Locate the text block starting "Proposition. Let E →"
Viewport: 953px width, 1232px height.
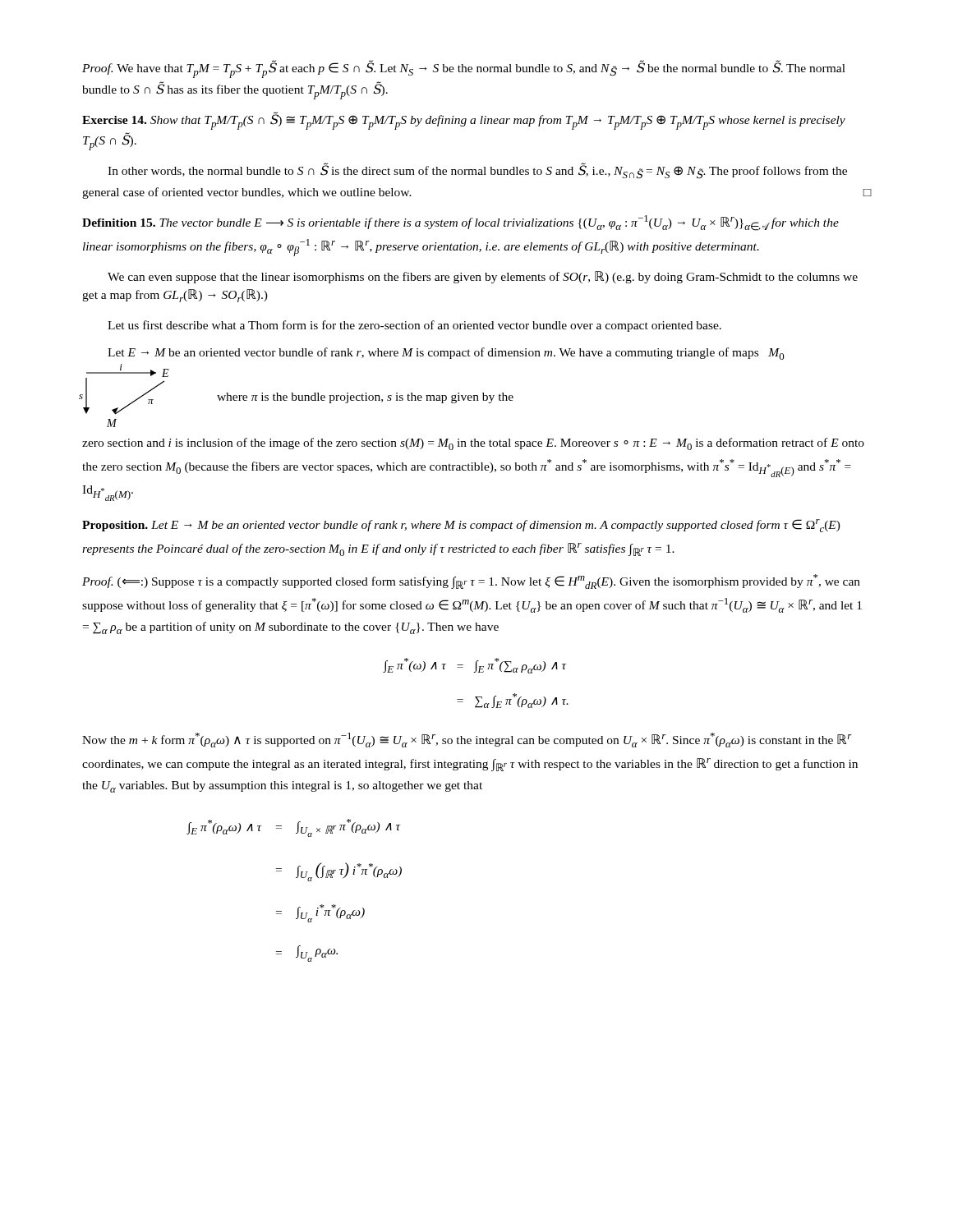coord(461,536)
